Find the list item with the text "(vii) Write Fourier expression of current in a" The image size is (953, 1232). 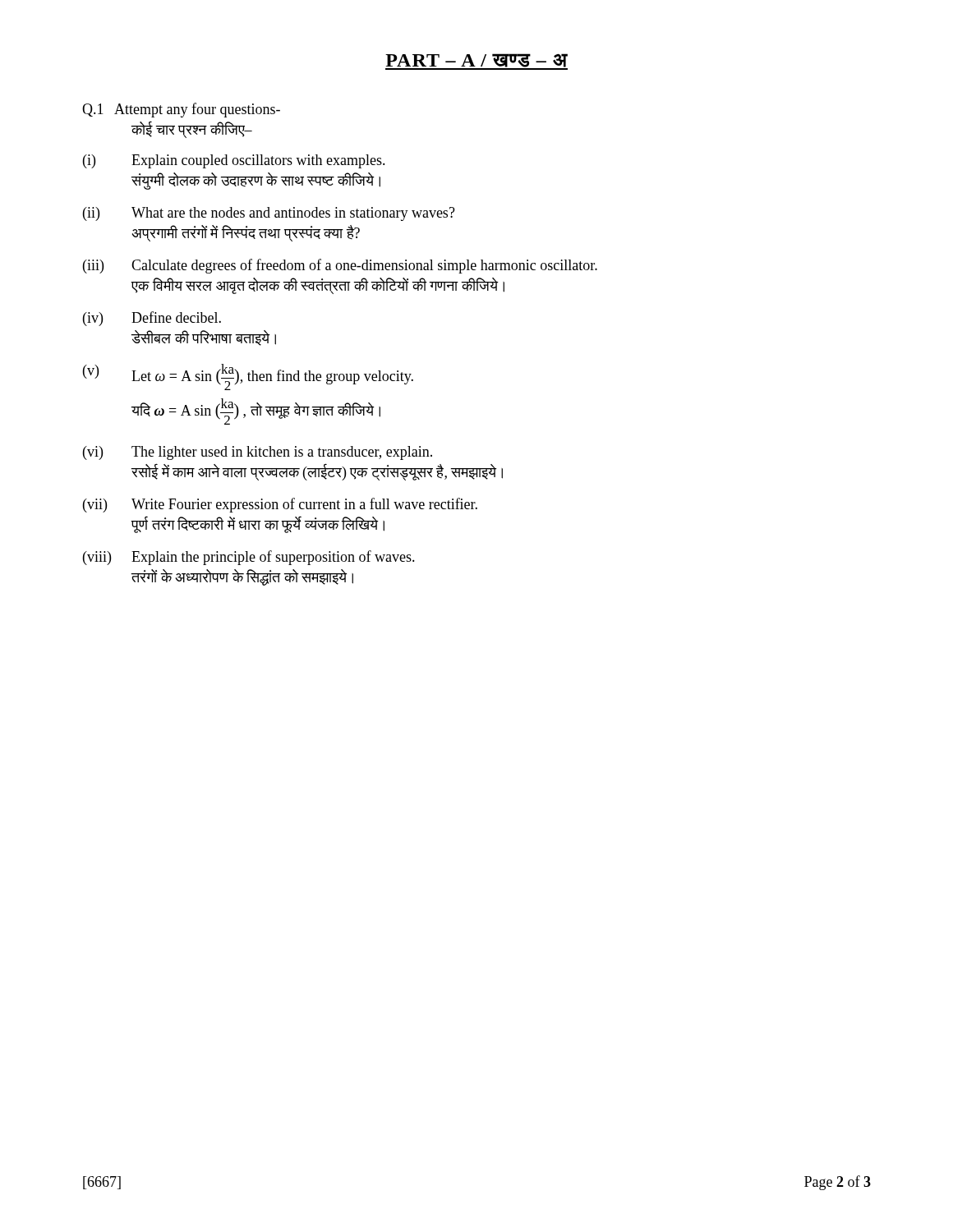[476, 515]
